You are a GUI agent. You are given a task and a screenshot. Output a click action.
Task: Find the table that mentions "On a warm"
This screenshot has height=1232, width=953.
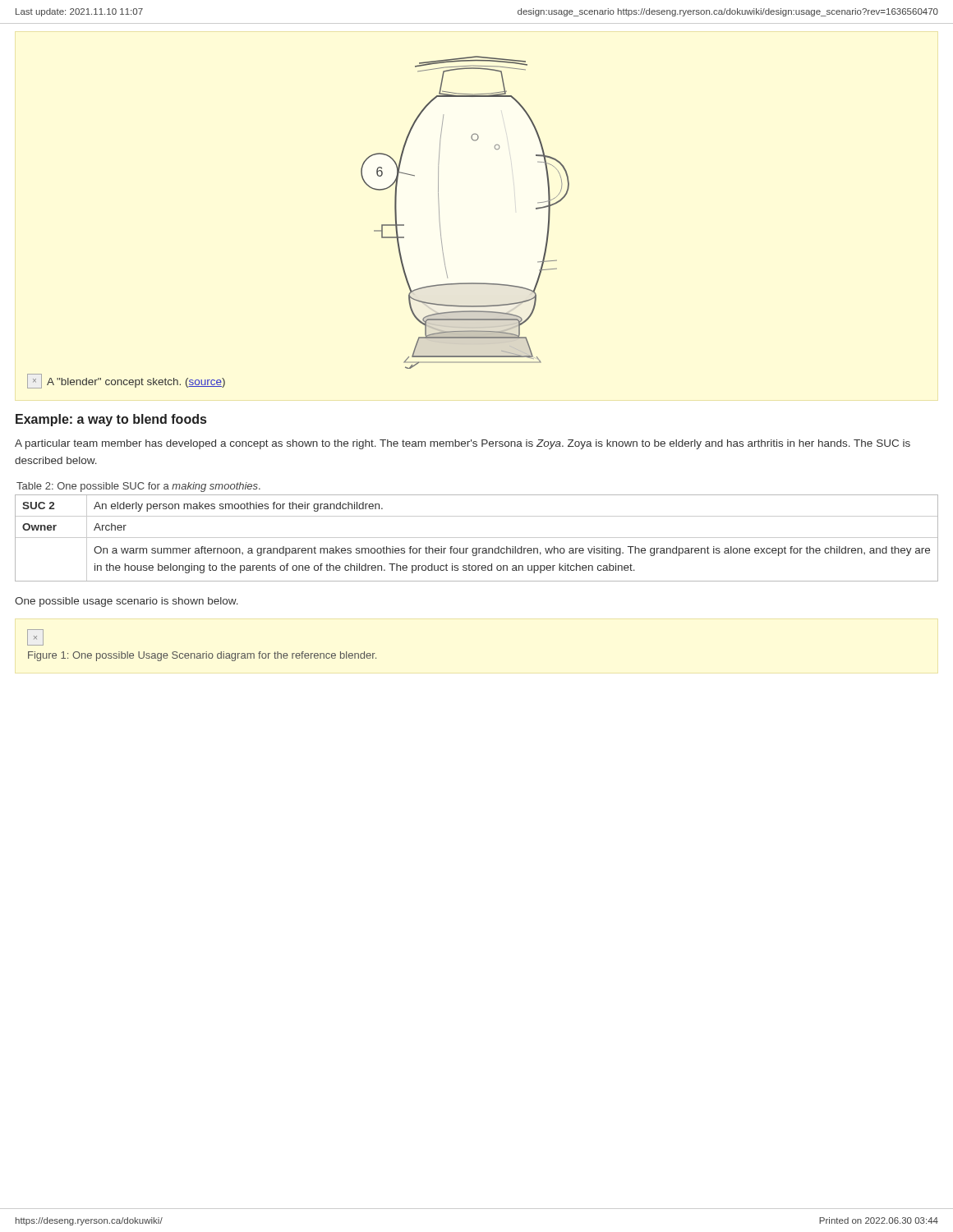tap(476, 538)
